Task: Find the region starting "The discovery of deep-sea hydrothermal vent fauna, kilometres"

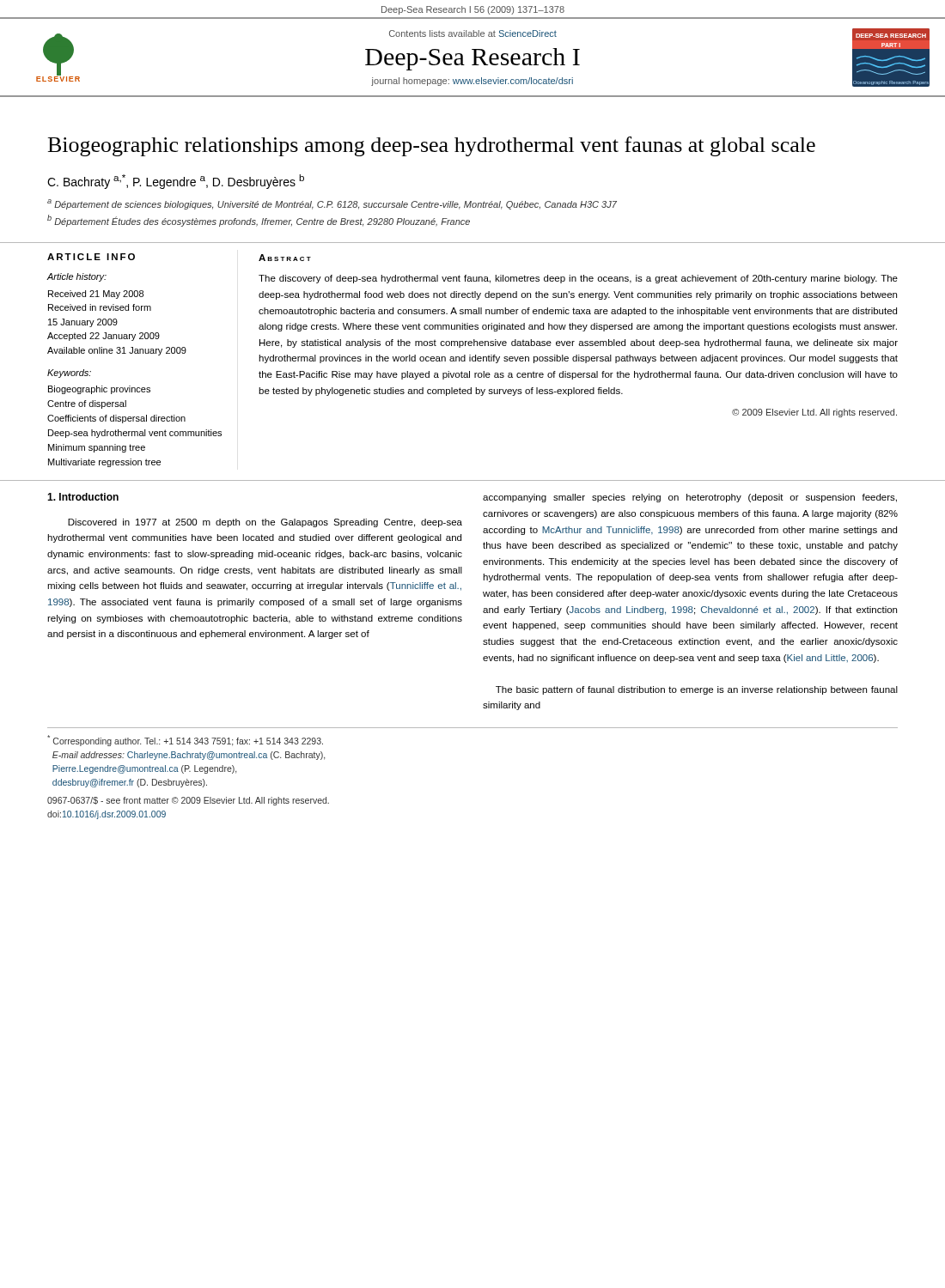Action: (x=578, y=334)
